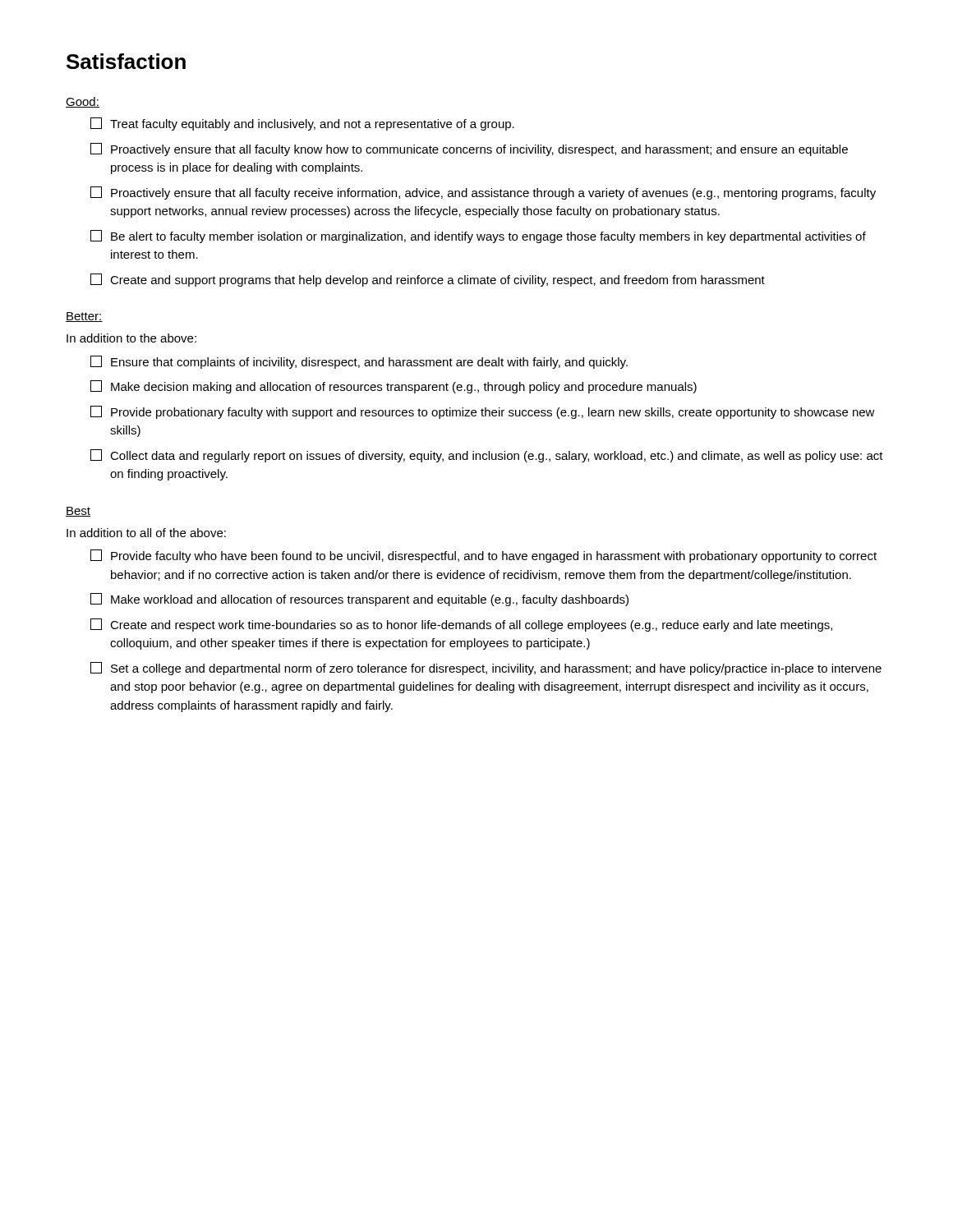The width and height of the screenshot is (953, 1232).
Task: Locate the block of text that opens with "Provide probationary faculty with support"
Action: (x=489, y=421)
